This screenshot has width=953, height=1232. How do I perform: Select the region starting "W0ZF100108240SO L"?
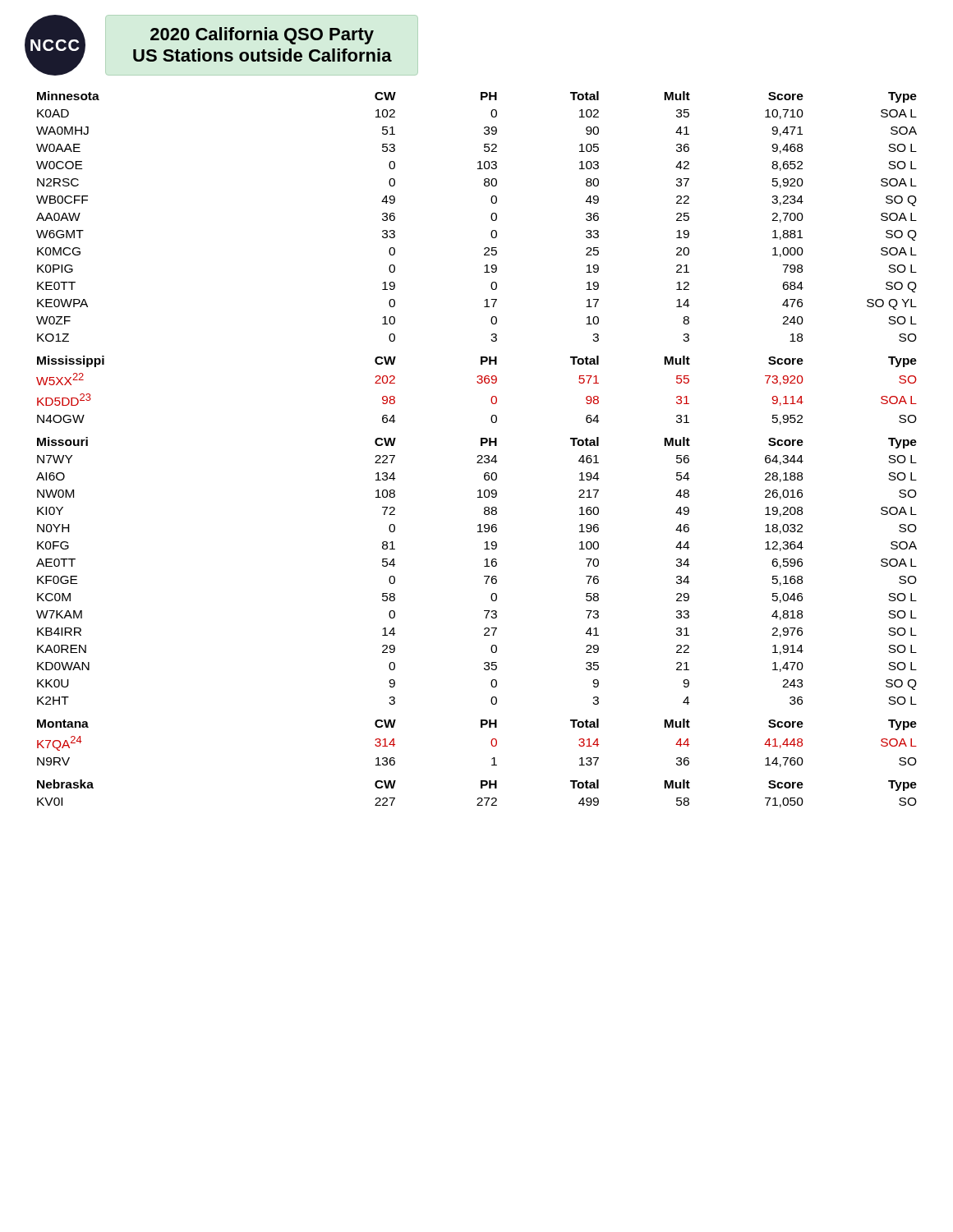point(50,320)
